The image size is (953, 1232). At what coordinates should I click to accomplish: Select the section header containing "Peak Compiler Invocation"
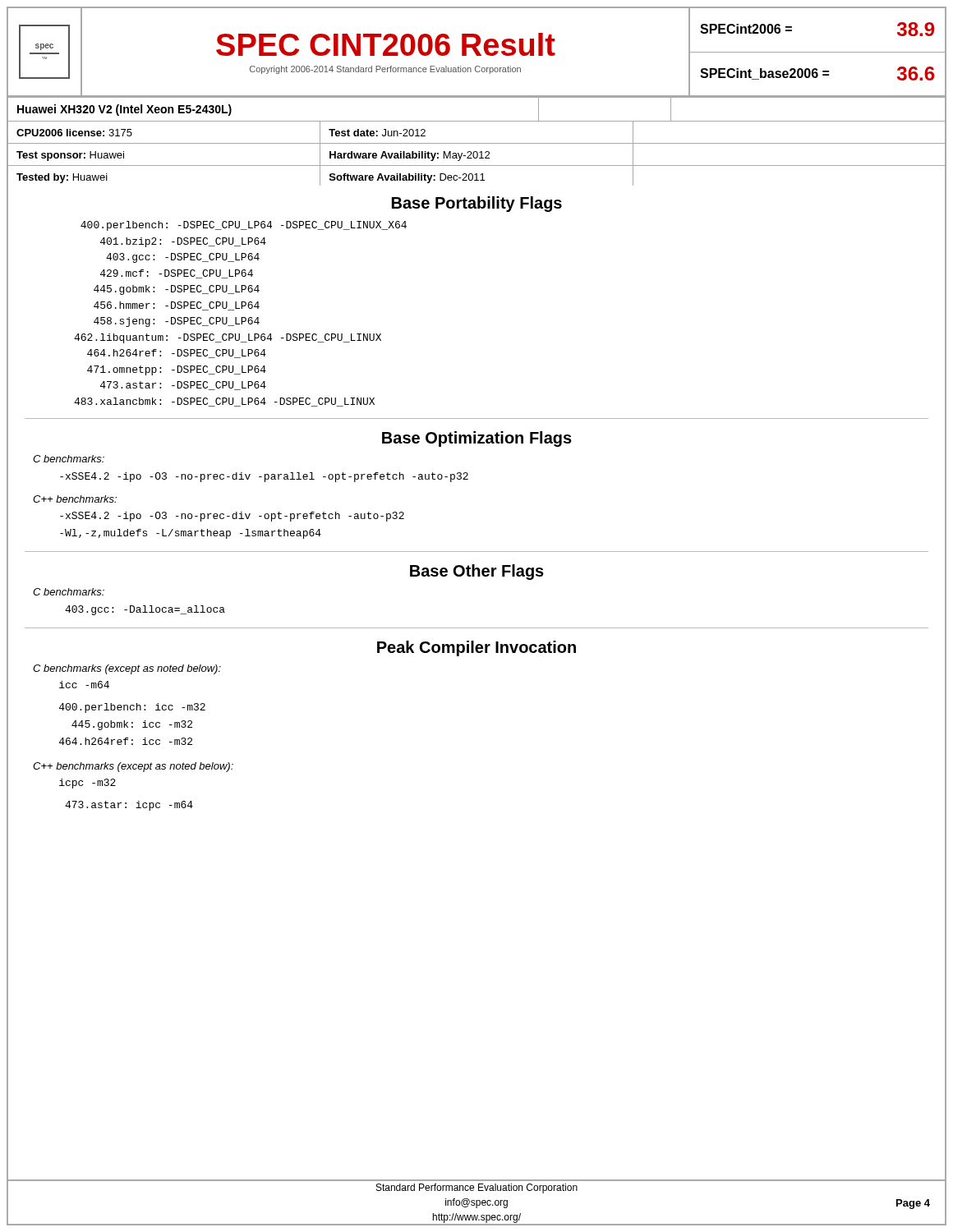pos(476,647)
